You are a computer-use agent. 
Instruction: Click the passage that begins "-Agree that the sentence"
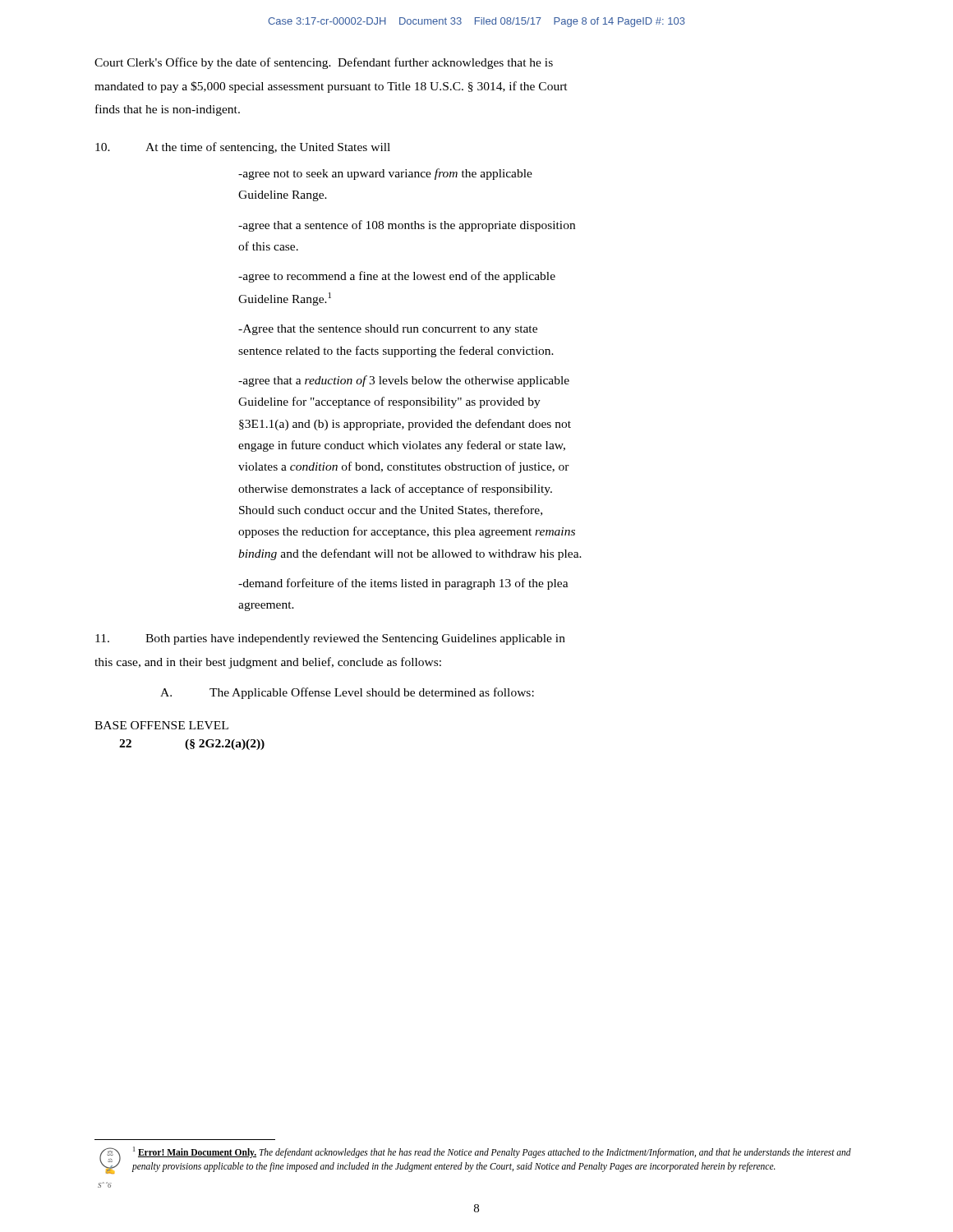pyautogui.click(x=396, y=339)
